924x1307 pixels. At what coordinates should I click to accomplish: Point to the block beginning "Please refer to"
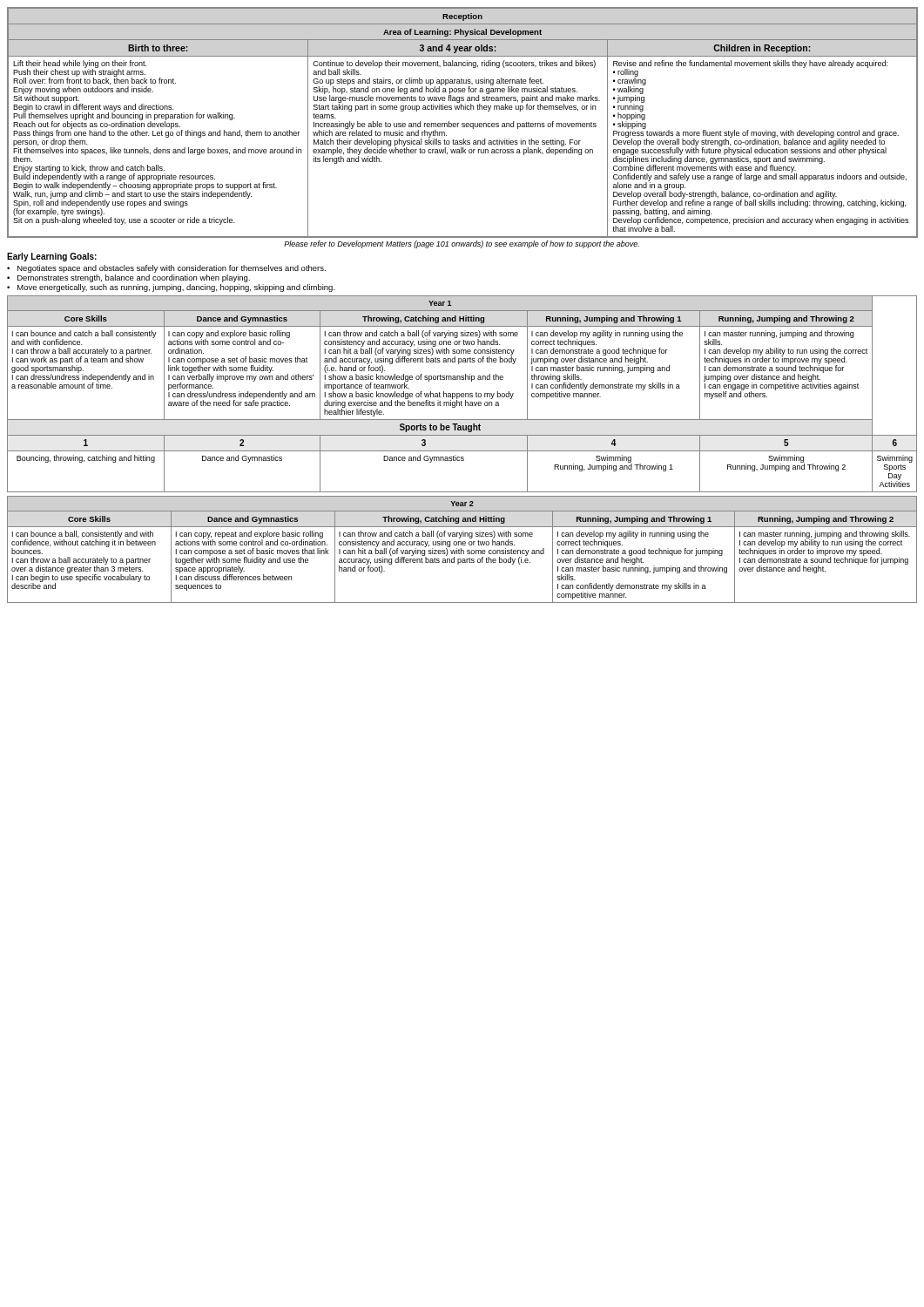(x=462, y=244)
